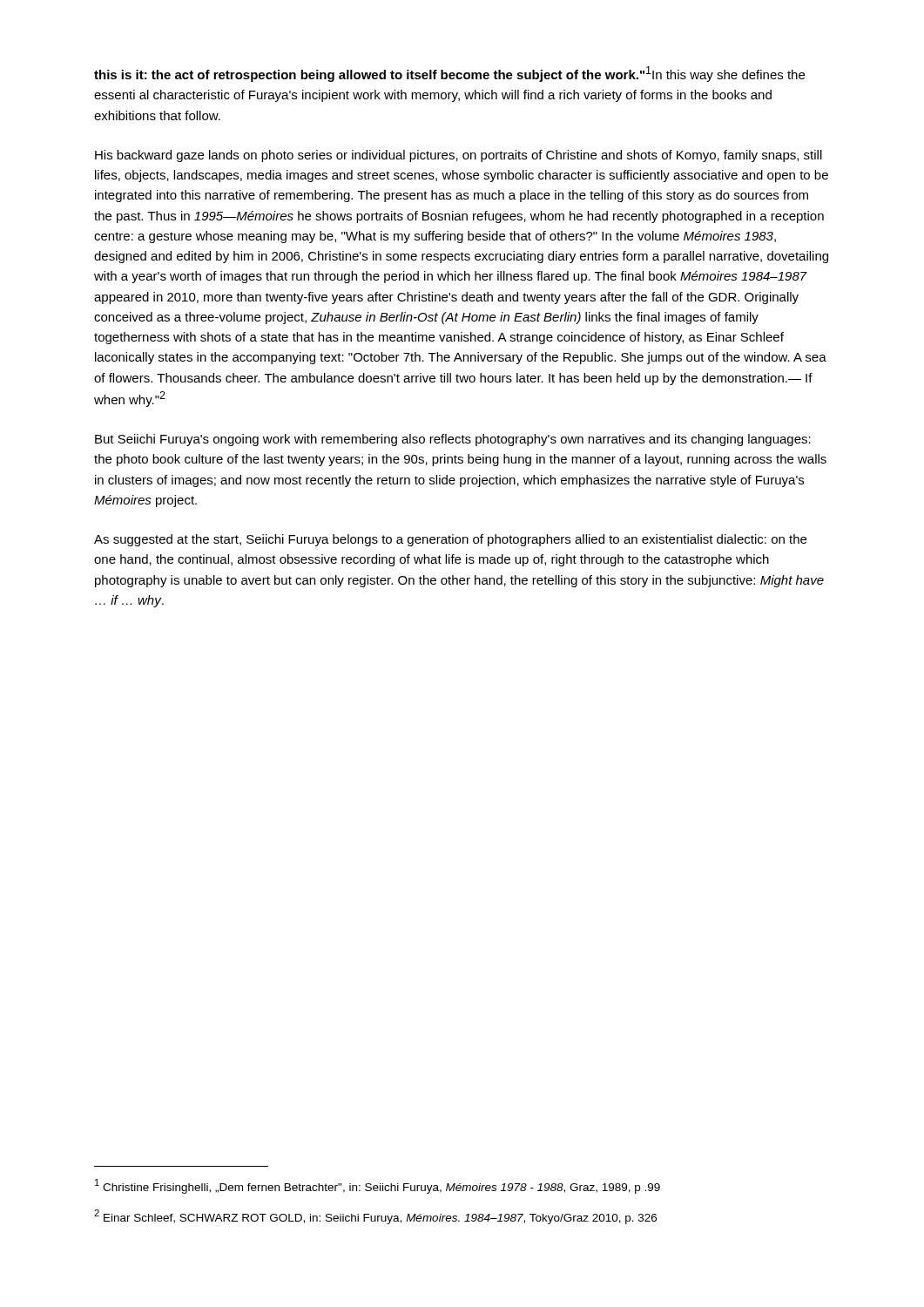Locate the footnote that reads "2 Einar Schleef, SCHWARZ ROT GOLD, in: Seiichi"

pos(376,1216)
